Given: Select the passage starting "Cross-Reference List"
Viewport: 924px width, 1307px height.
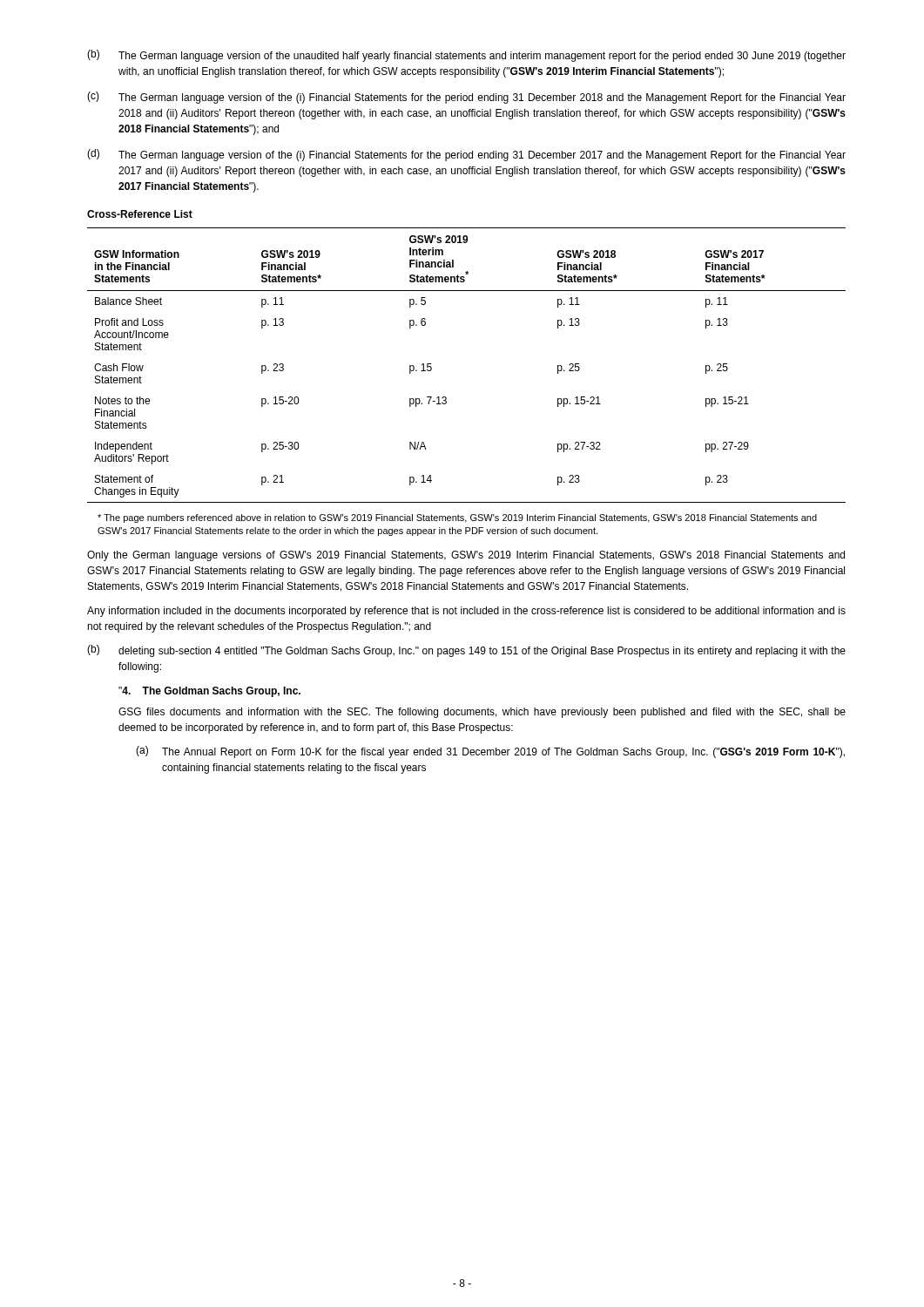Looking at the screenshot, I should [140, 214].
